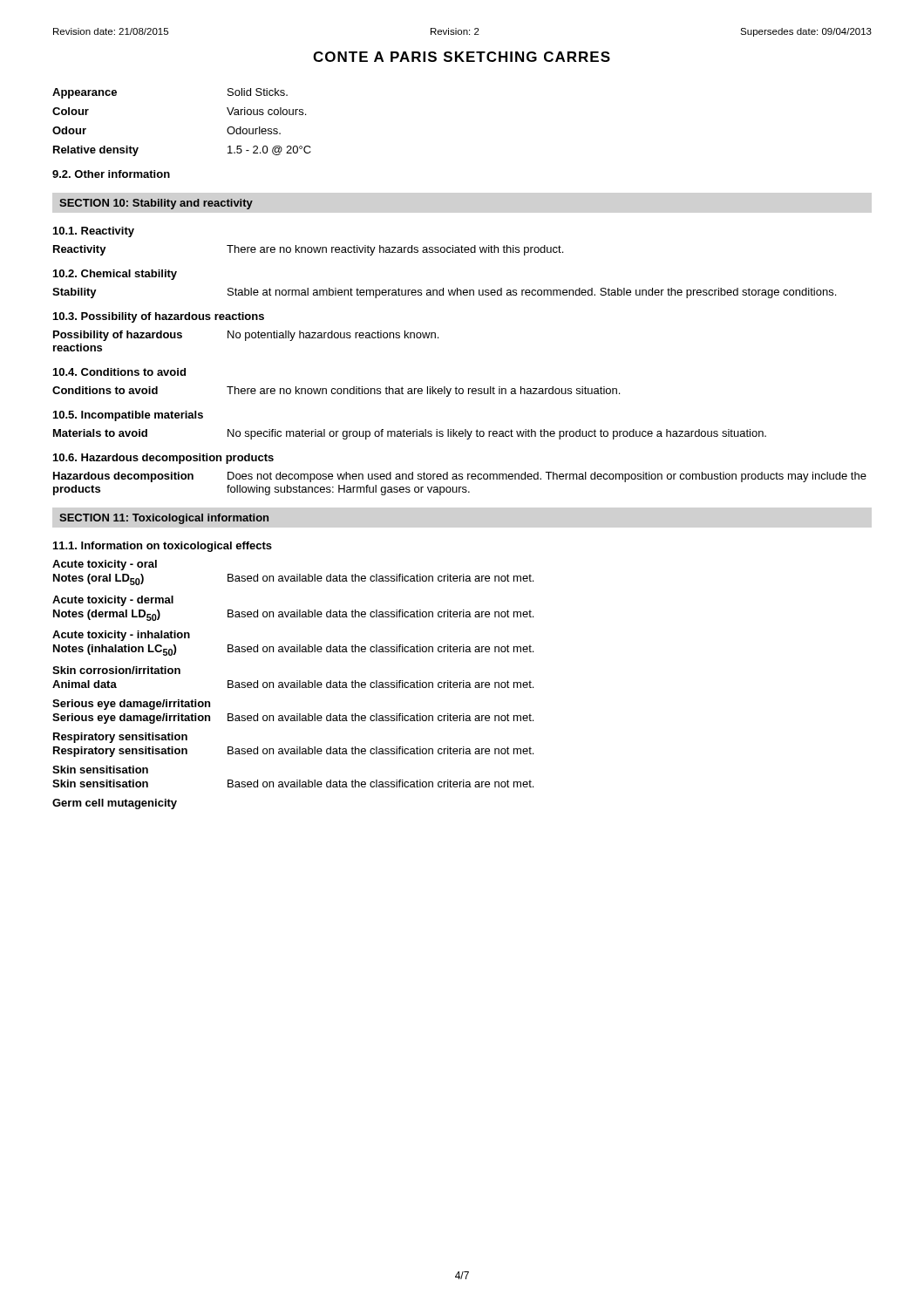Navigate to the region starting "Relative density 1.5 - 2.0"
The image size is (924, 1308).
(103, 150)
